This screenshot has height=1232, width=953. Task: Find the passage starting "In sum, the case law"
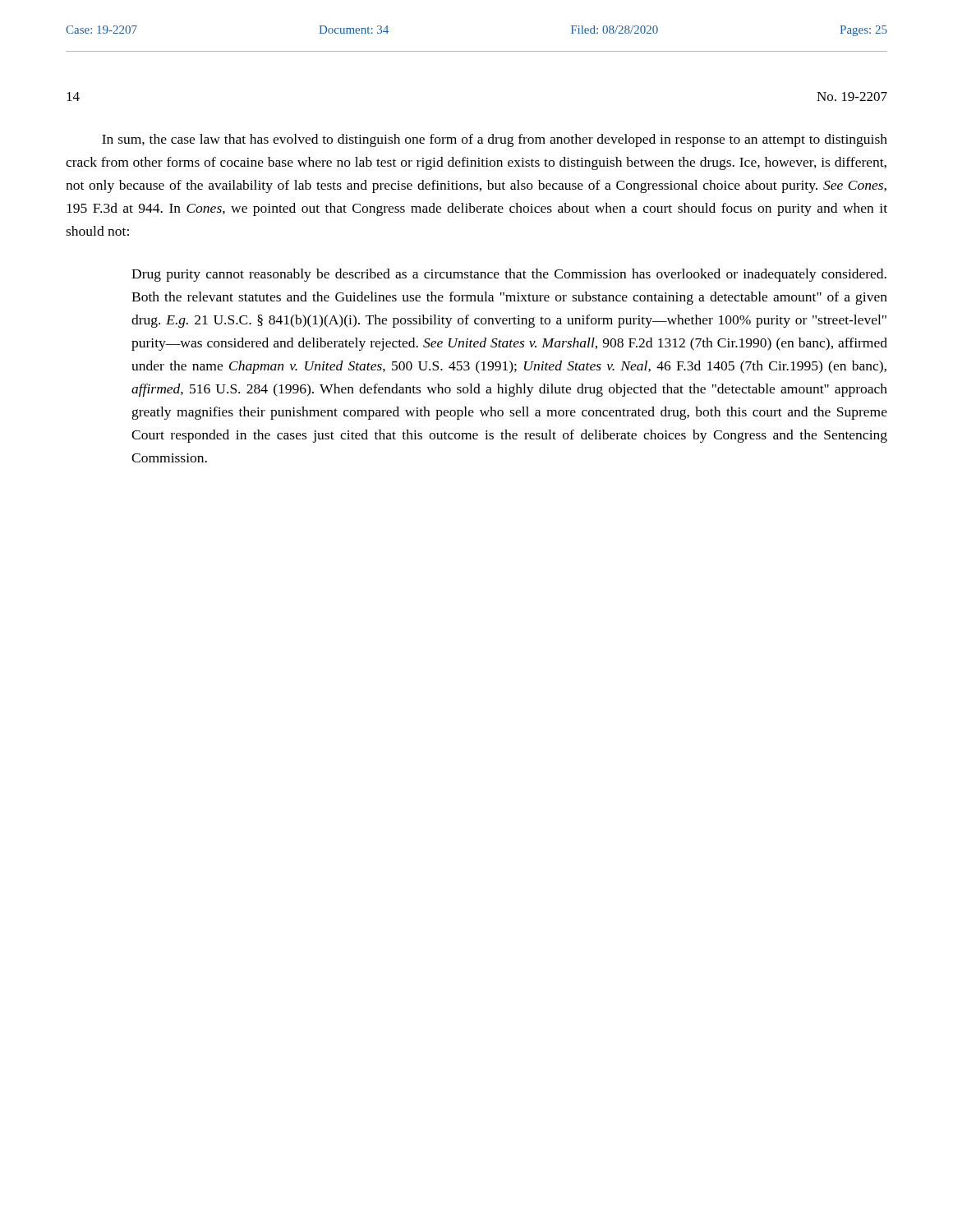(476, 298)
